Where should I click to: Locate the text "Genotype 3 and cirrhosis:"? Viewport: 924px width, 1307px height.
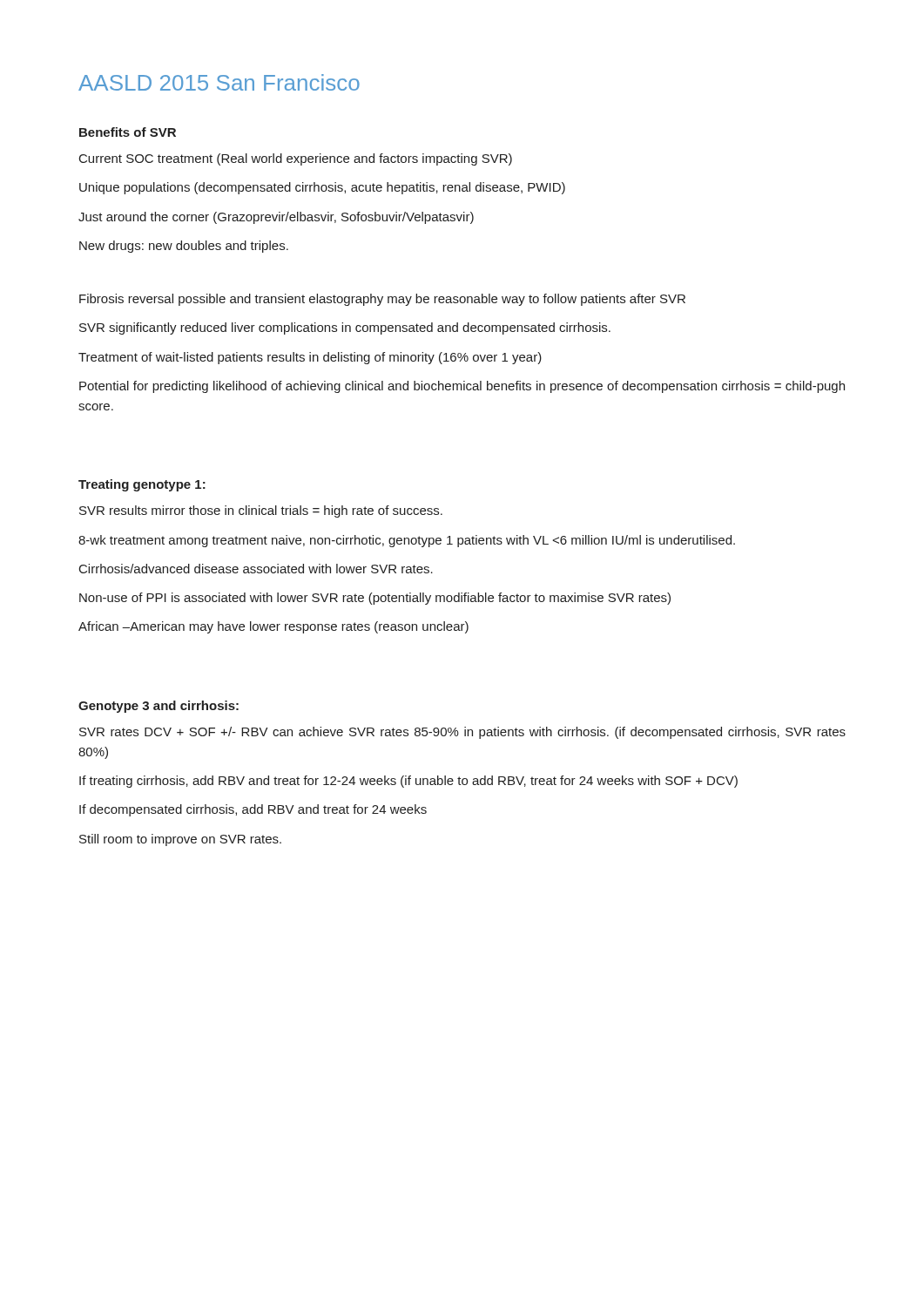[159, 705]
